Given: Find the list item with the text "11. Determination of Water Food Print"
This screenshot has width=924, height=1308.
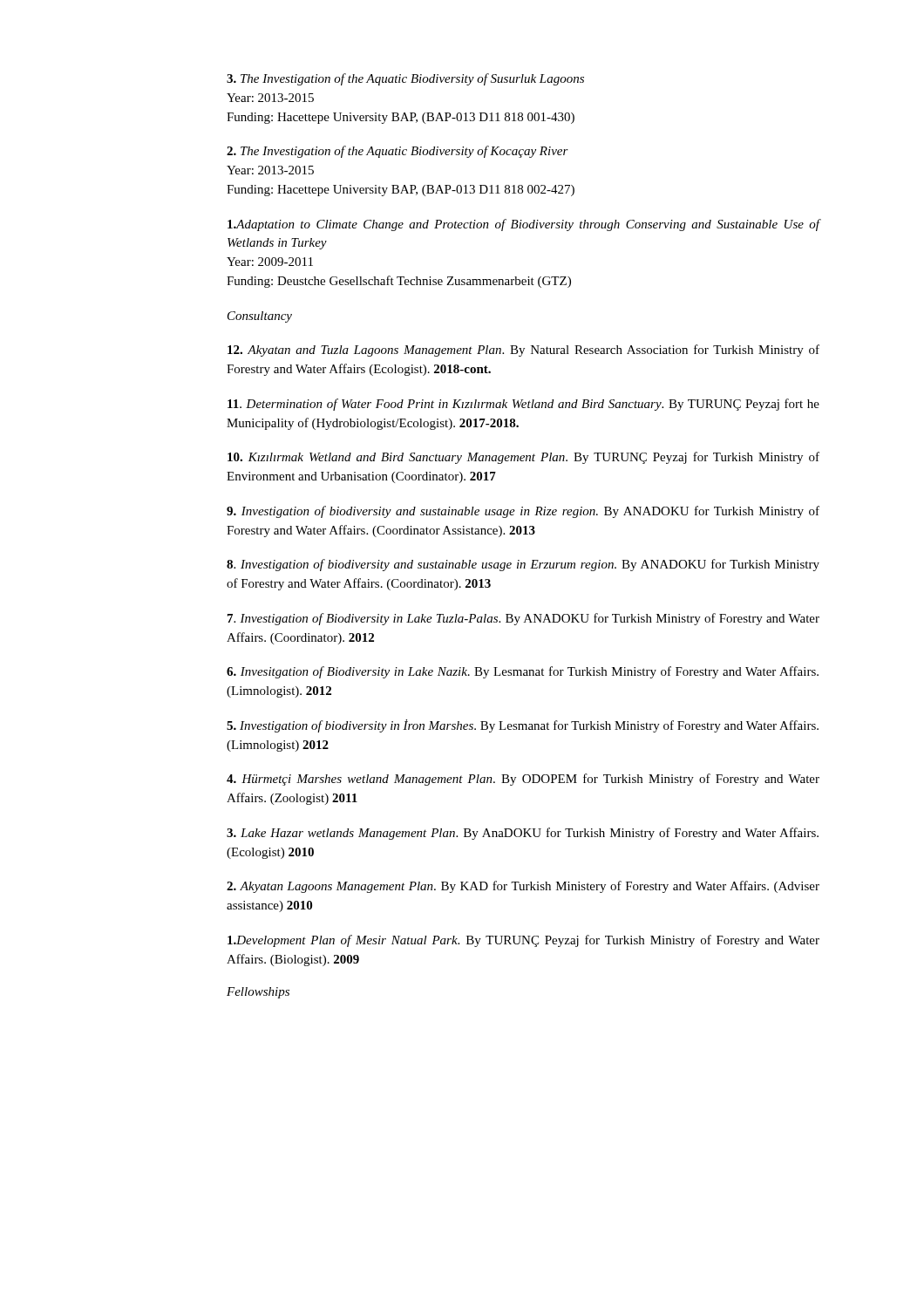Looking at the screenshot, I should click(523, 414).
